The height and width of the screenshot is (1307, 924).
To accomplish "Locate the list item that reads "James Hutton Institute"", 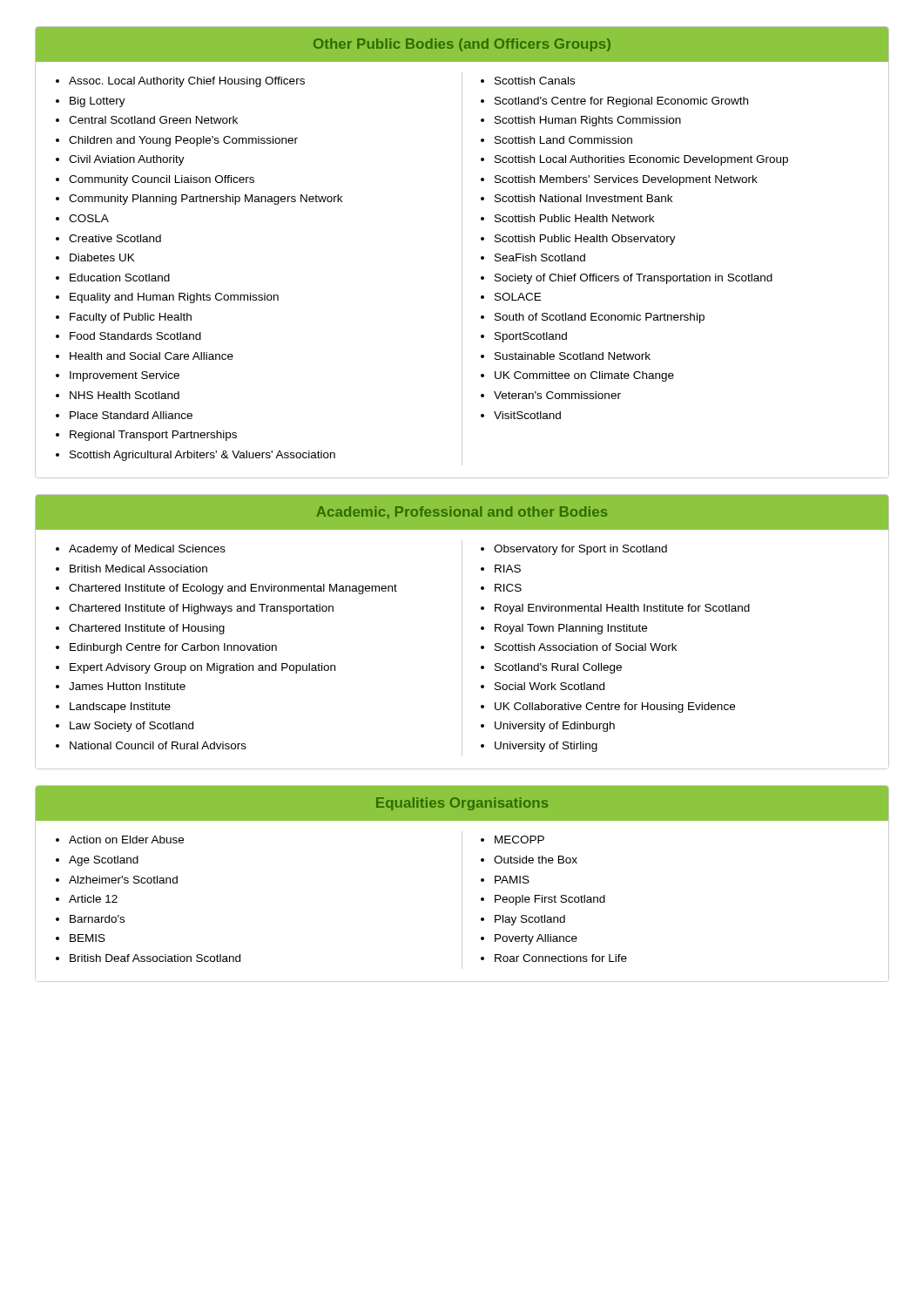I will pos(127,686).
